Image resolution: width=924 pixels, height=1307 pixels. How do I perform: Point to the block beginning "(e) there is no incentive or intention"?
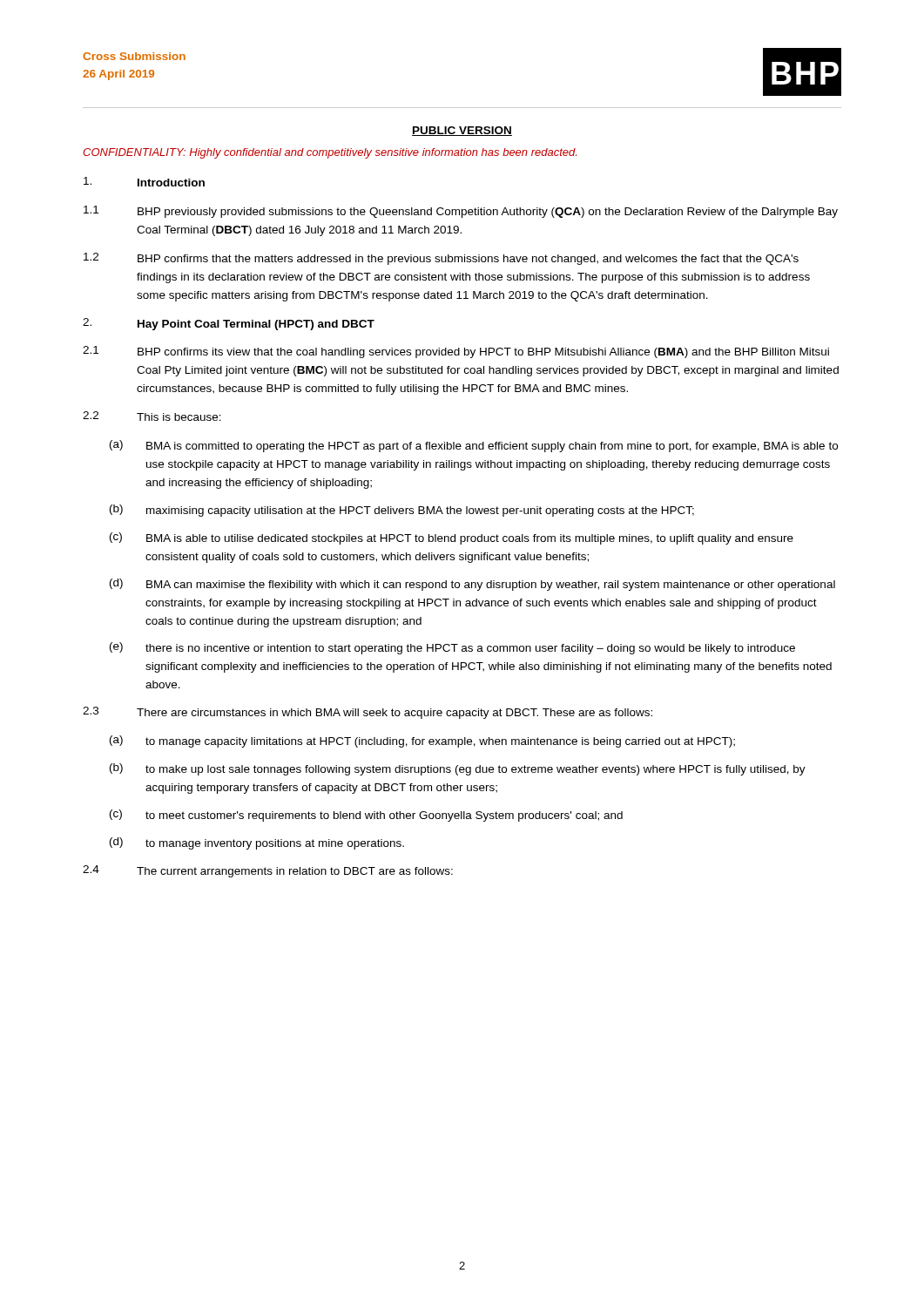475,667
